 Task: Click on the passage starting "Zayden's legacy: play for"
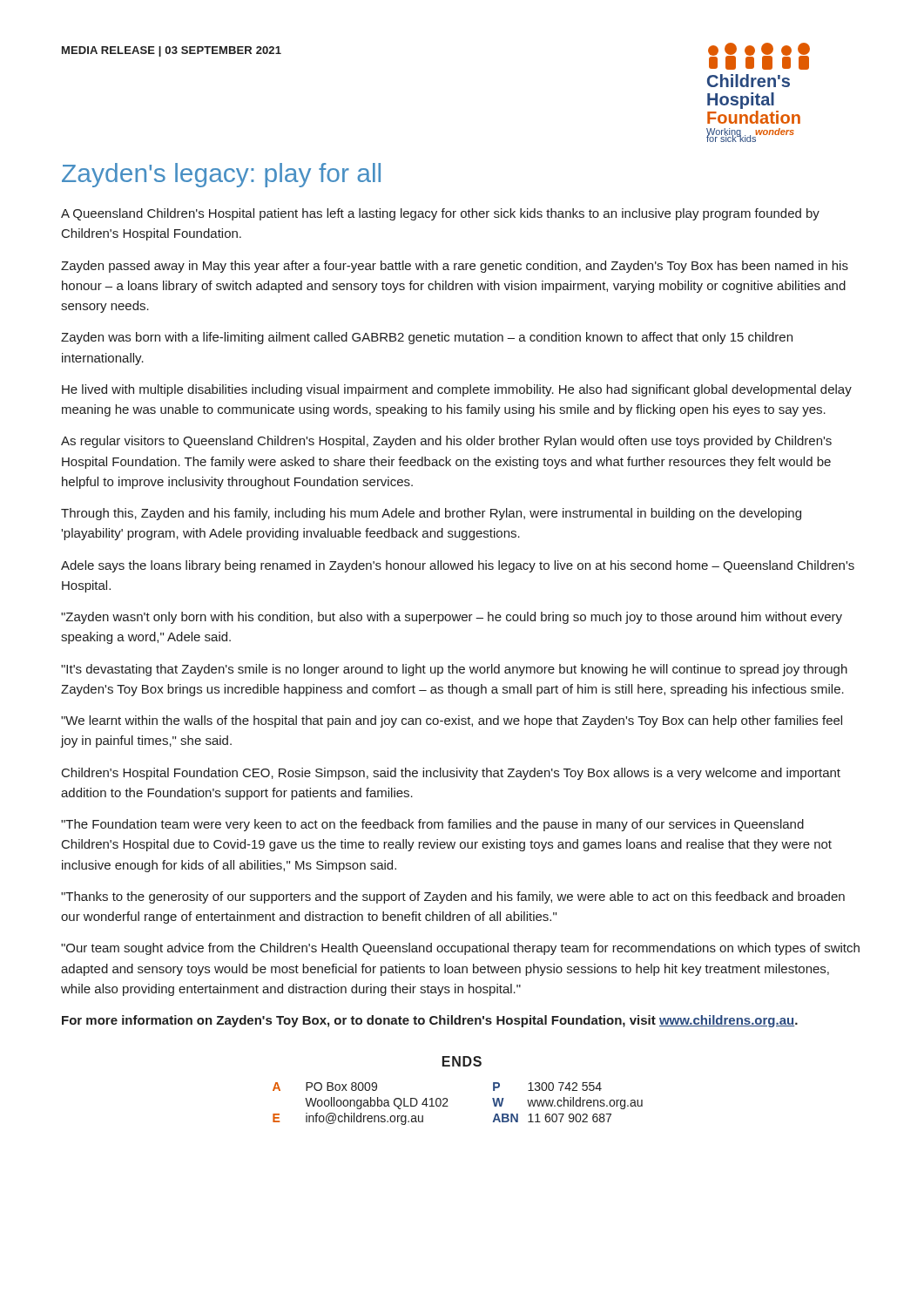tap(222, 173)
